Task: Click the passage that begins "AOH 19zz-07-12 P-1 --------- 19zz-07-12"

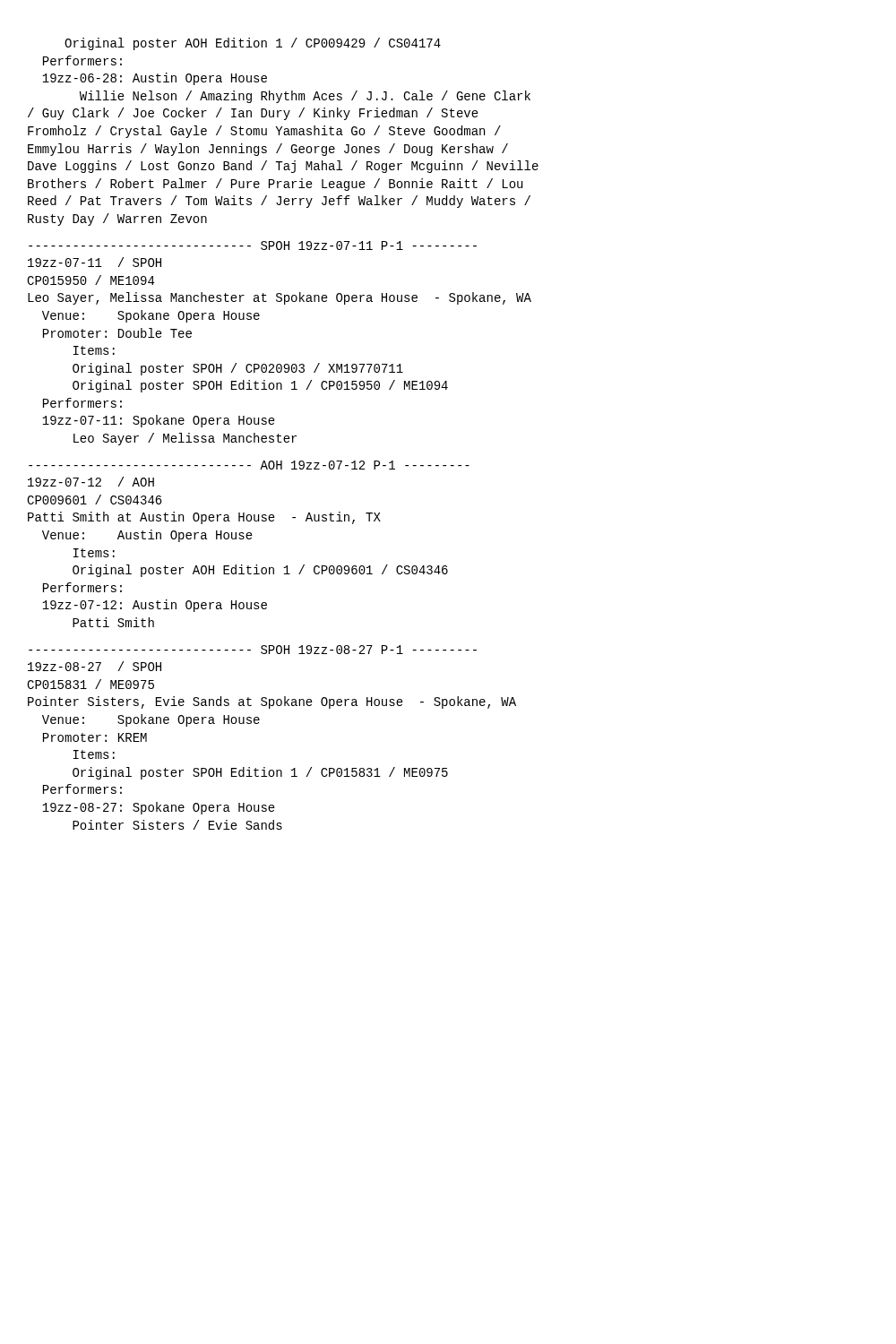Action: (249, 465)
